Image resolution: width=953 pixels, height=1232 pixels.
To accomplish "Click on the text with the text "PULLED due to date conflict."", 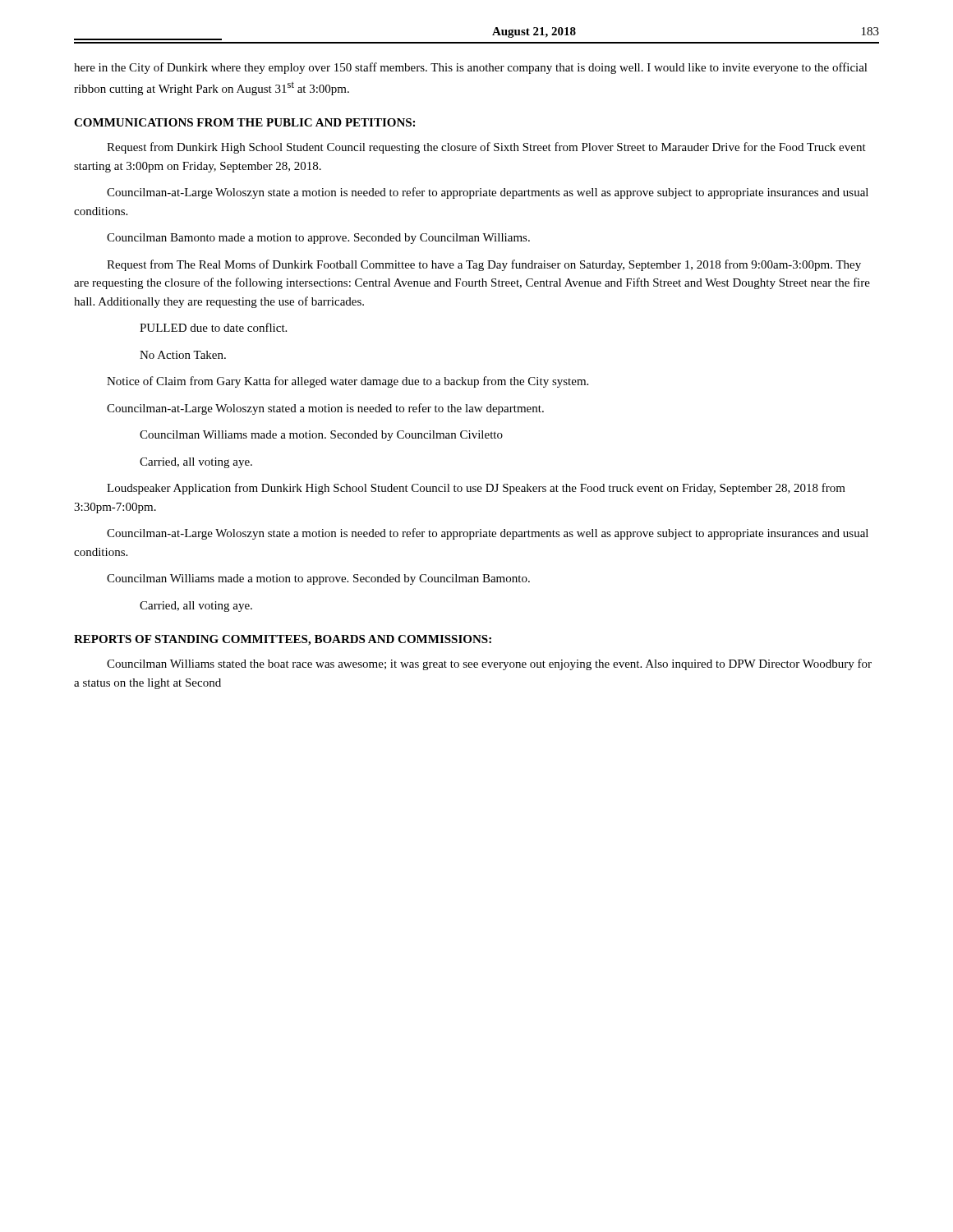I will pyautogui.click(x=214, y=328).
